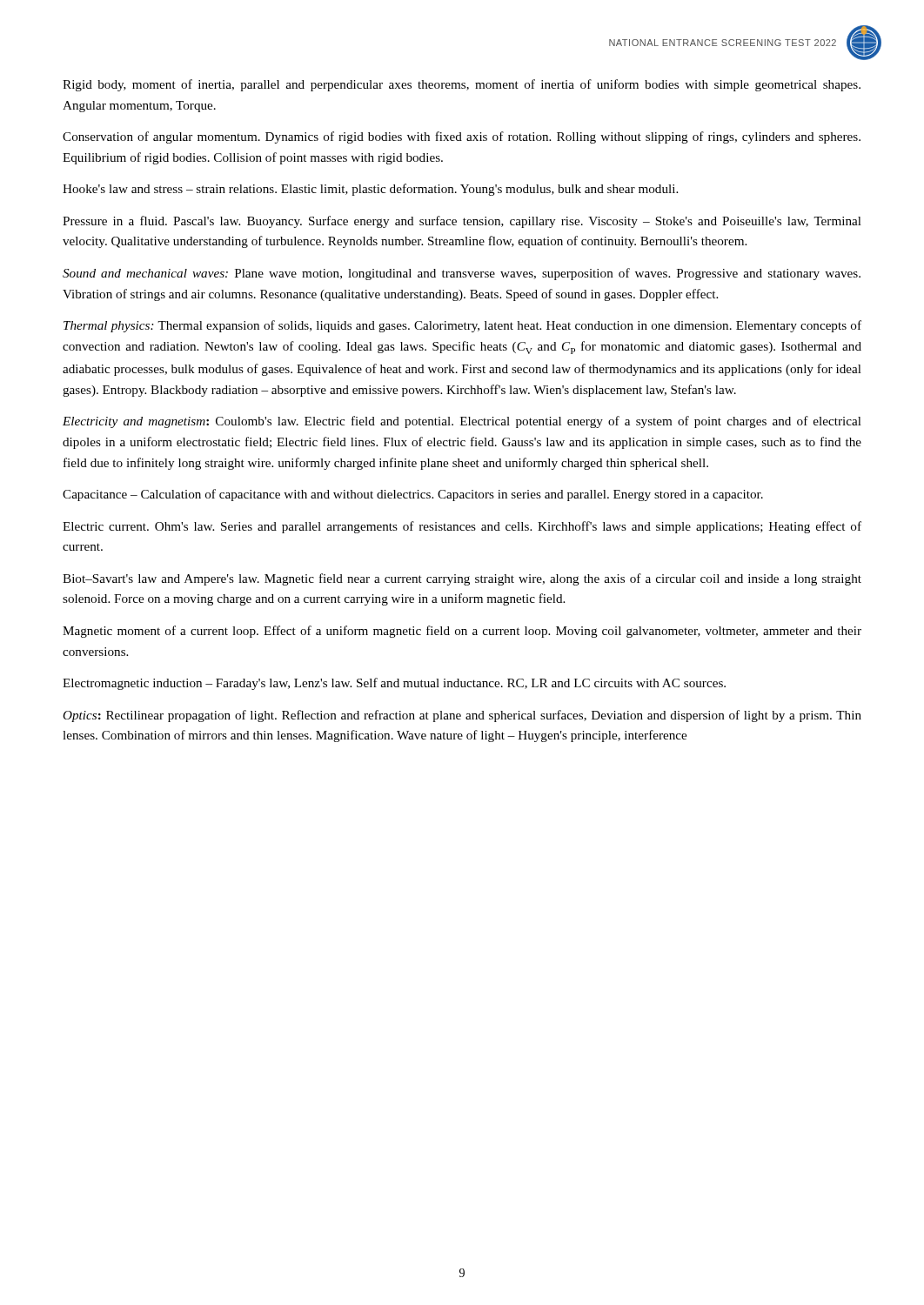Viewport: 924px width, 1305px height.
Task: Click on the region starting "Electricity and magnetism:"
Action: tap(462, 442)
